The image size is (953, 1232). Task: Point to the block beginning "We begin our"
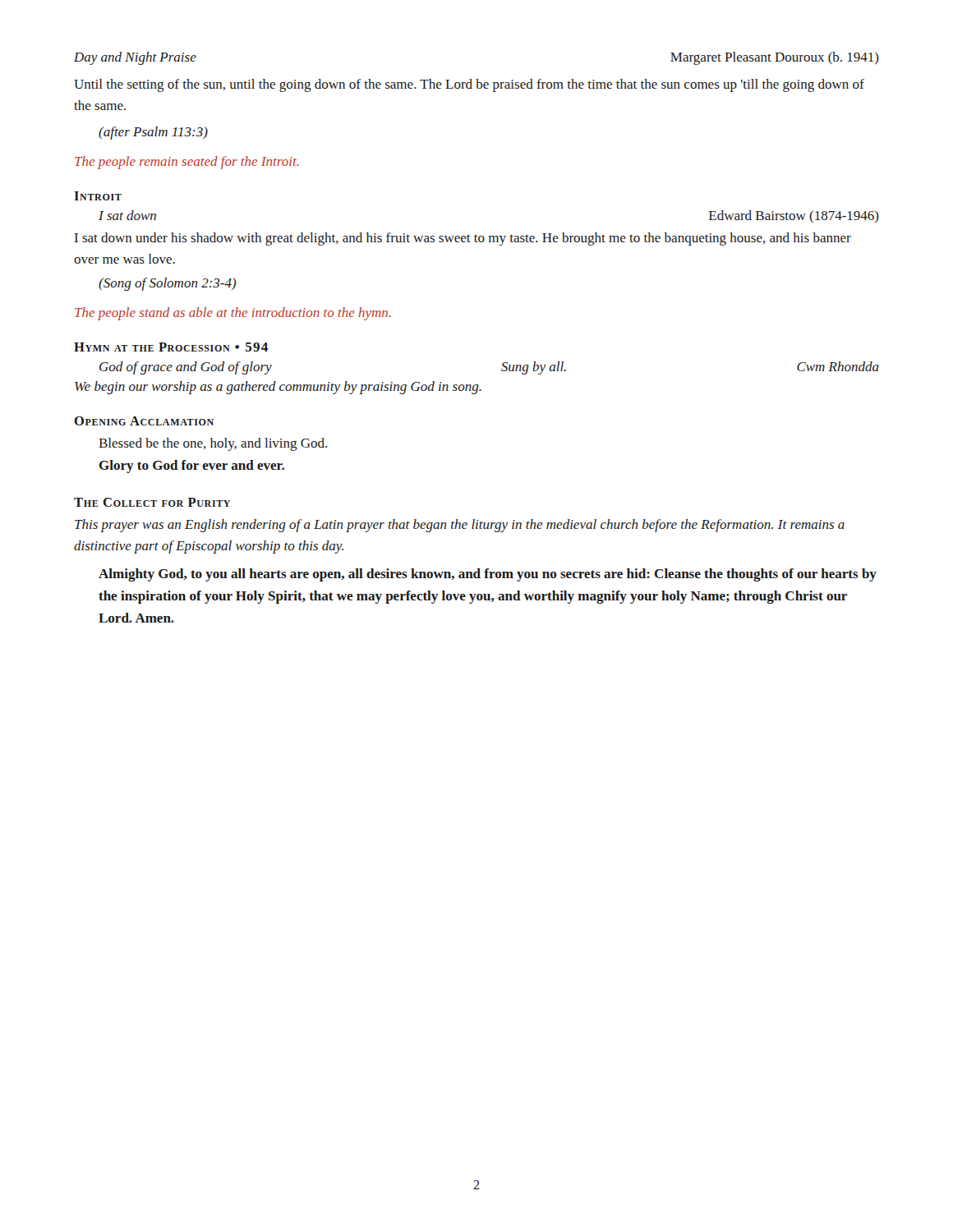[278, 387]
